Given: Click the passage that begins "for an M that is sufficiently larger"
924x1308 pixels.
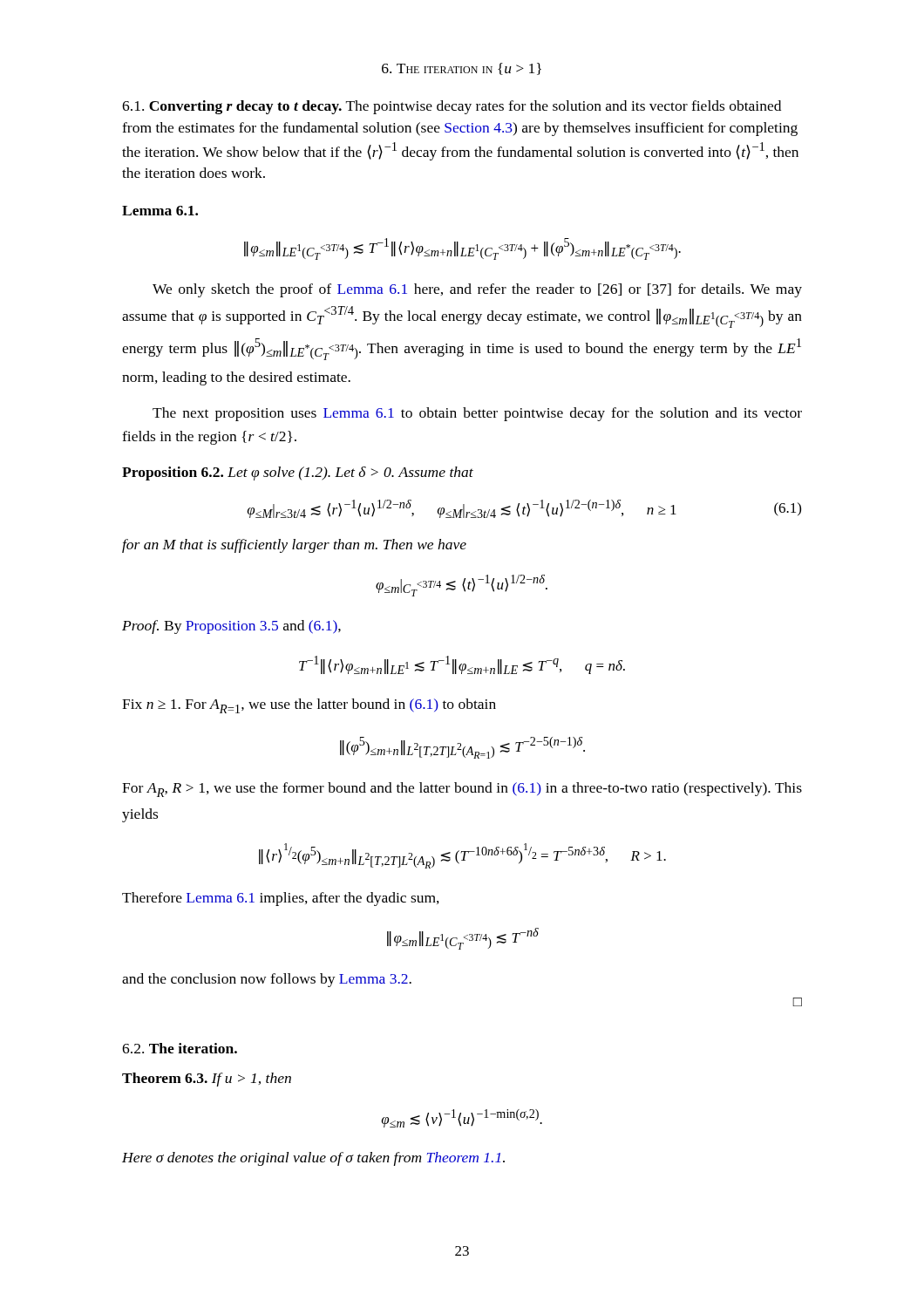Looking at the screenshot, I should click(294, 544).
